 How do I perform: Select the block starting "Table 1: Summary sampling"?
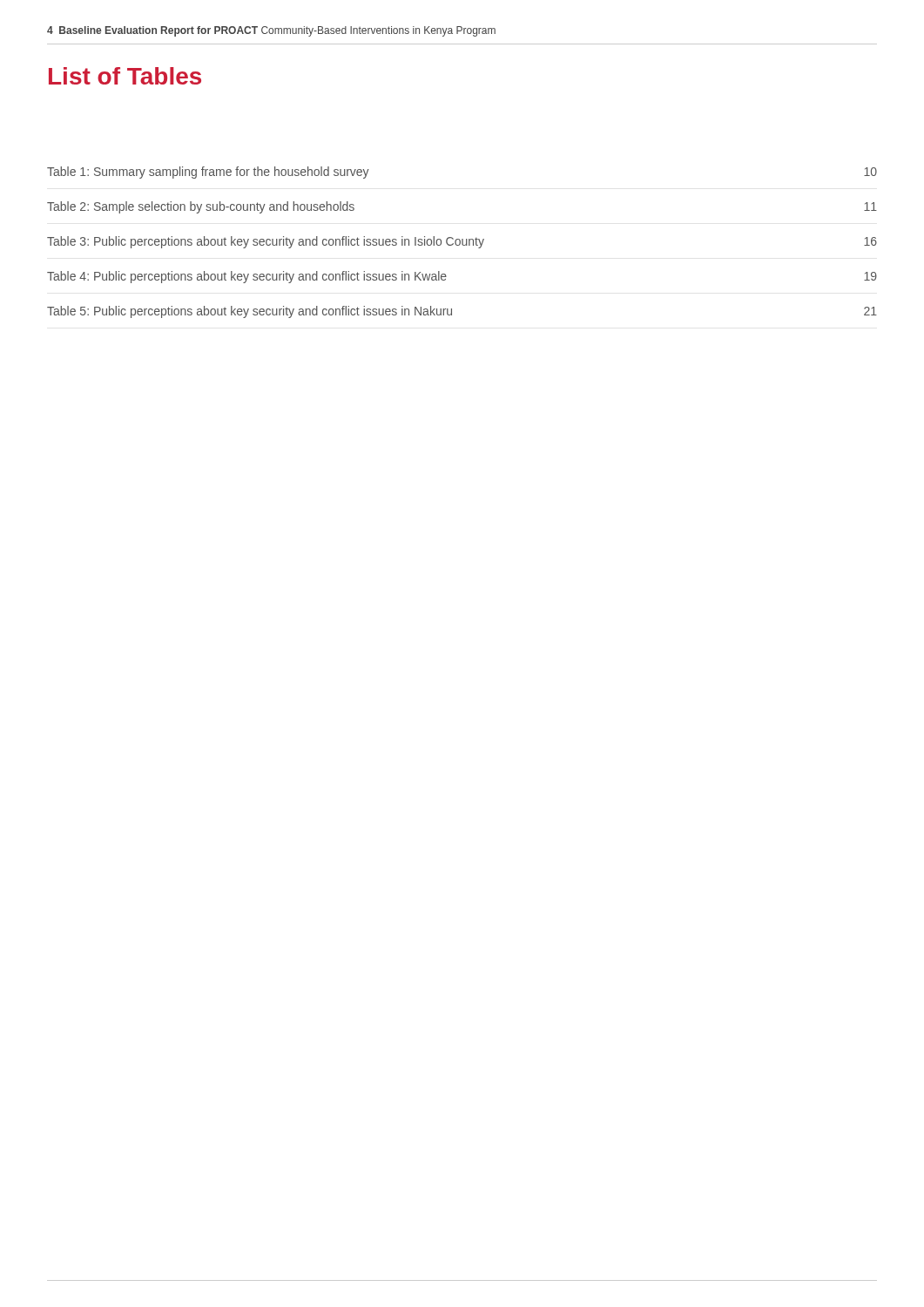[205, 172]
